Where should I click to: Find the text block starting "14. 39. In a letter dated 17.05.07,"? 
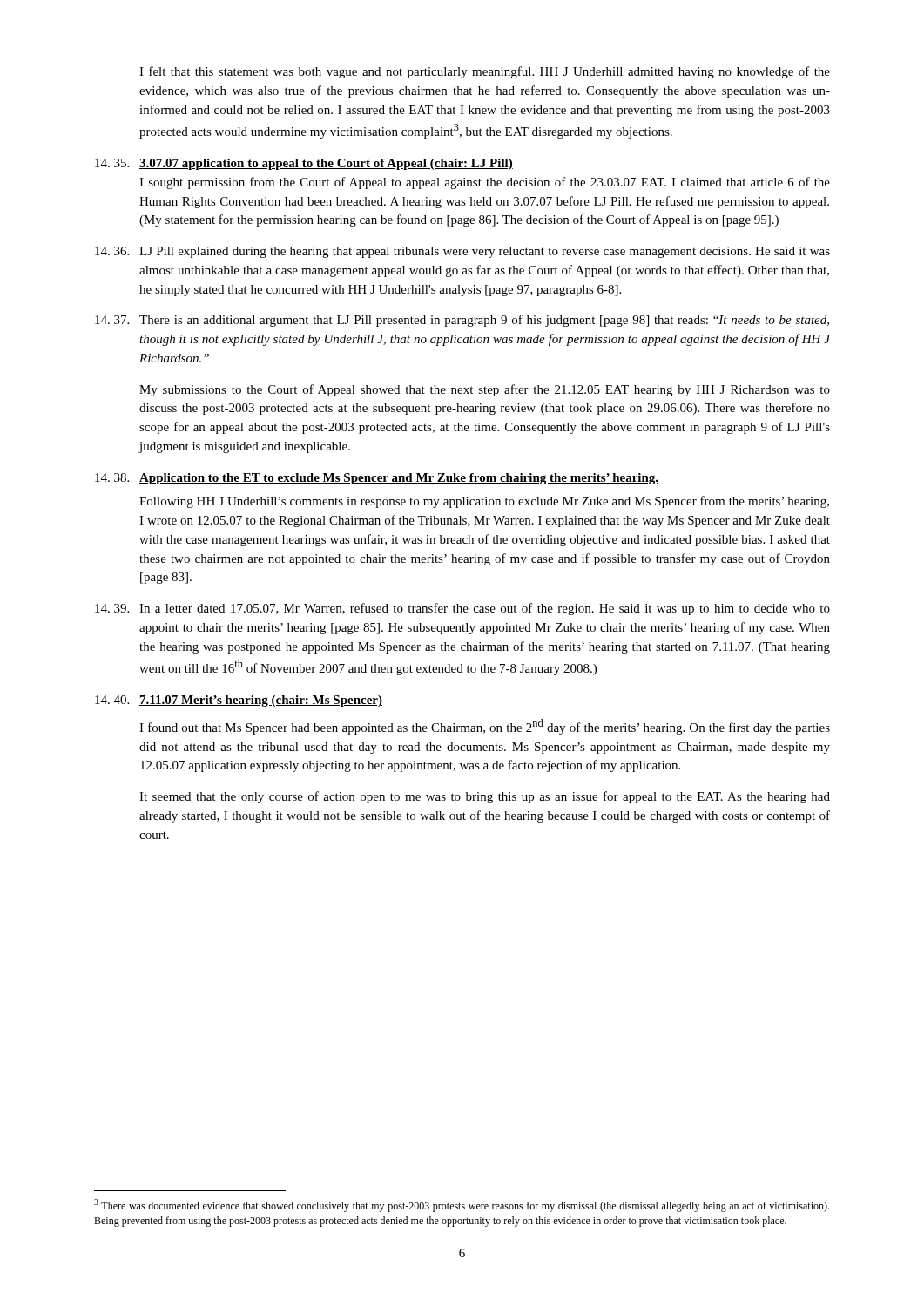click(462, 639)
